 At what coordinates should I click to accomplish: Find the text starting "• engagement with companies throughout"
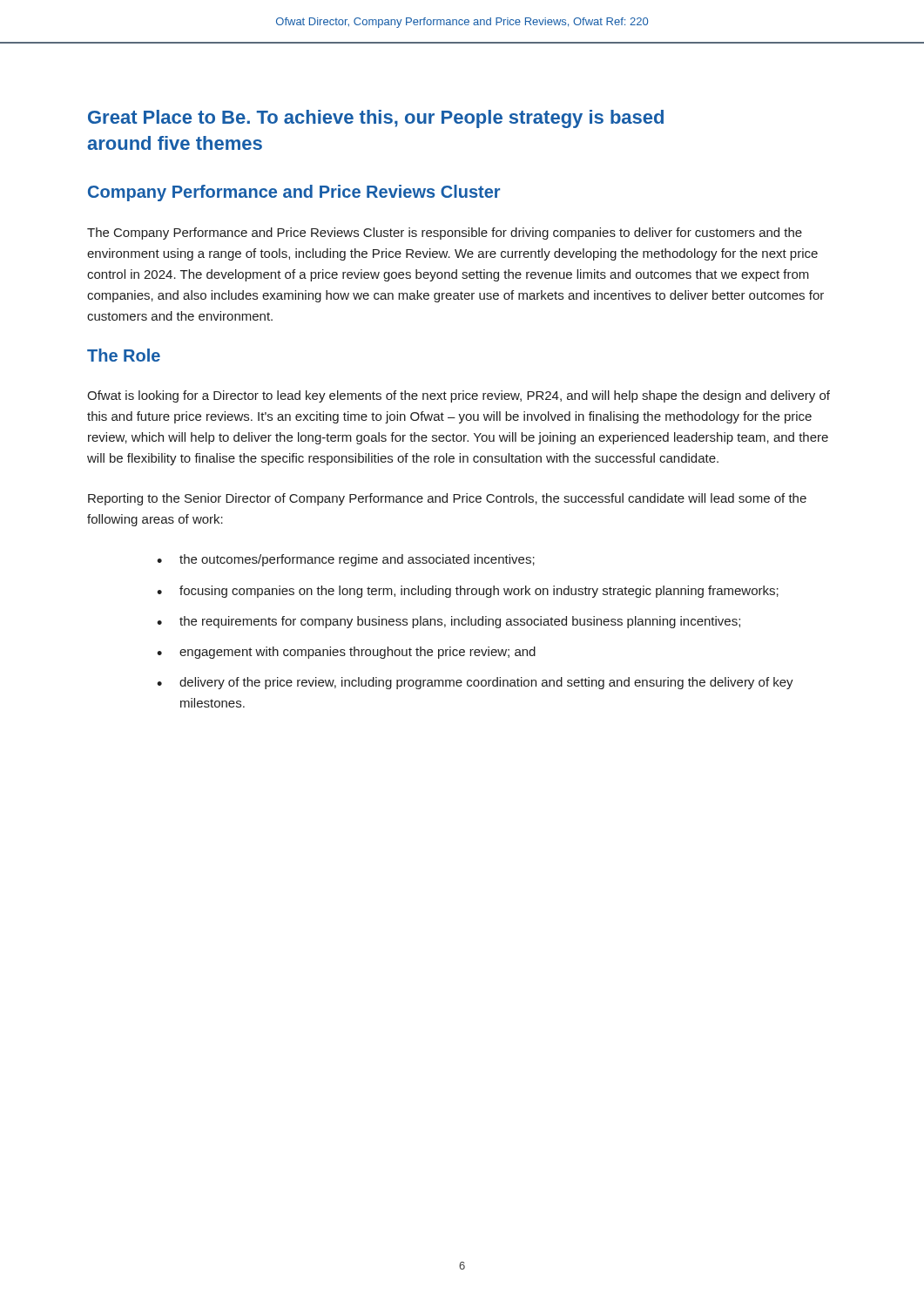(497, 653)
